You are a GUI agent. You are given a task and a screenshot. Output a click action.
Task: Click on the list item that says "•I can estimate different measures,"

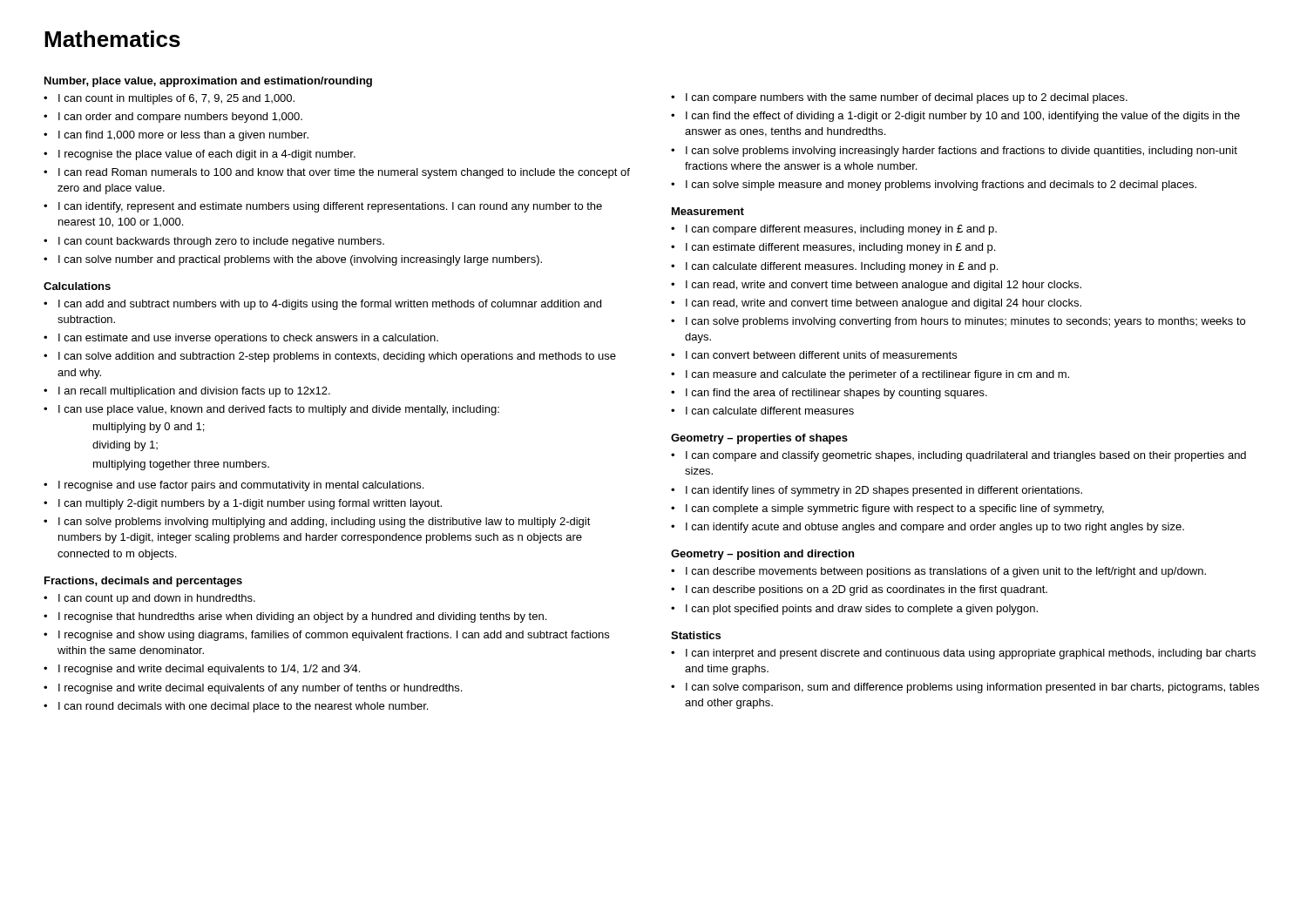[967, 248]
